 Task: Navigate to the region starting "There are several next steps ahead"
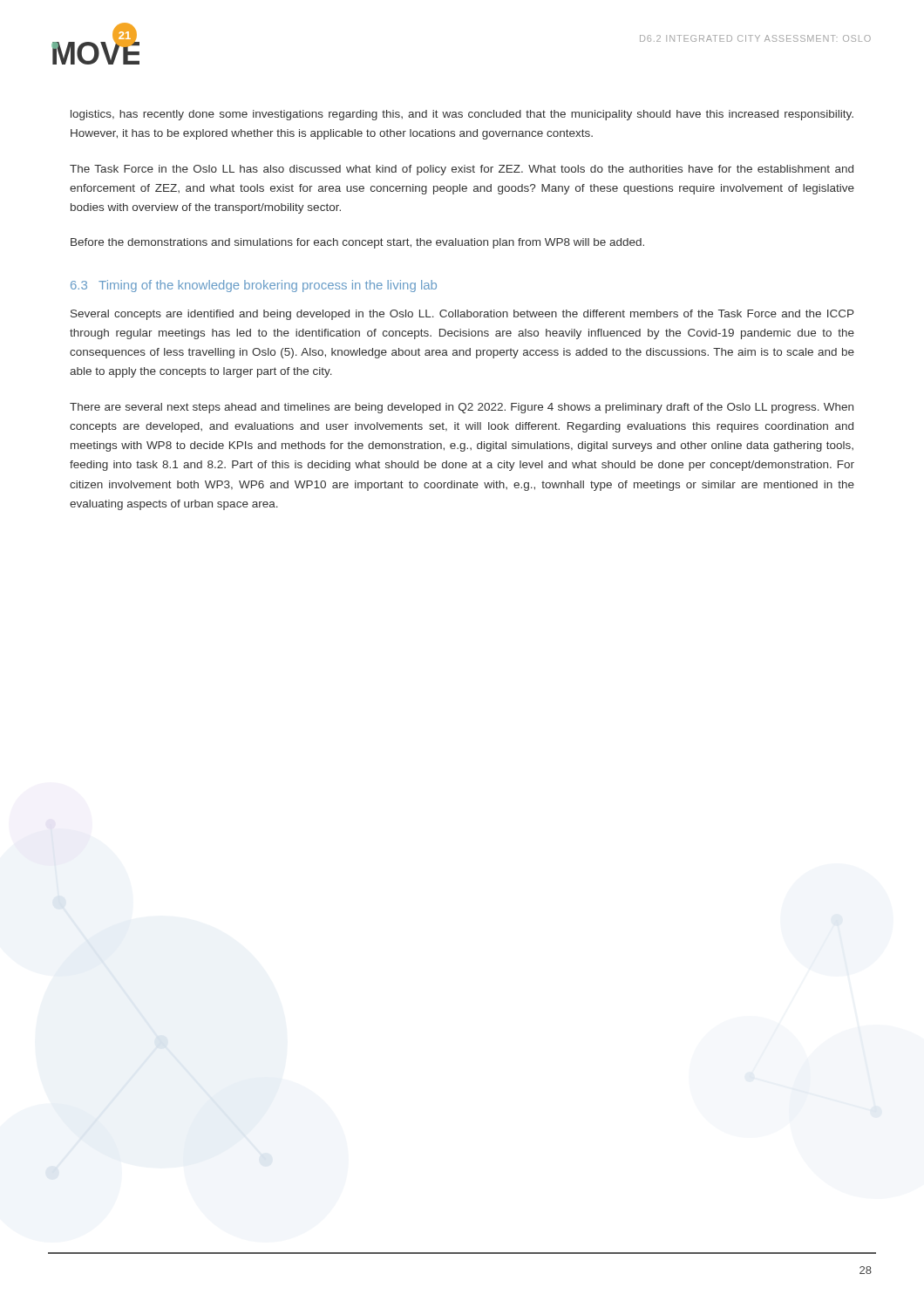462,455
